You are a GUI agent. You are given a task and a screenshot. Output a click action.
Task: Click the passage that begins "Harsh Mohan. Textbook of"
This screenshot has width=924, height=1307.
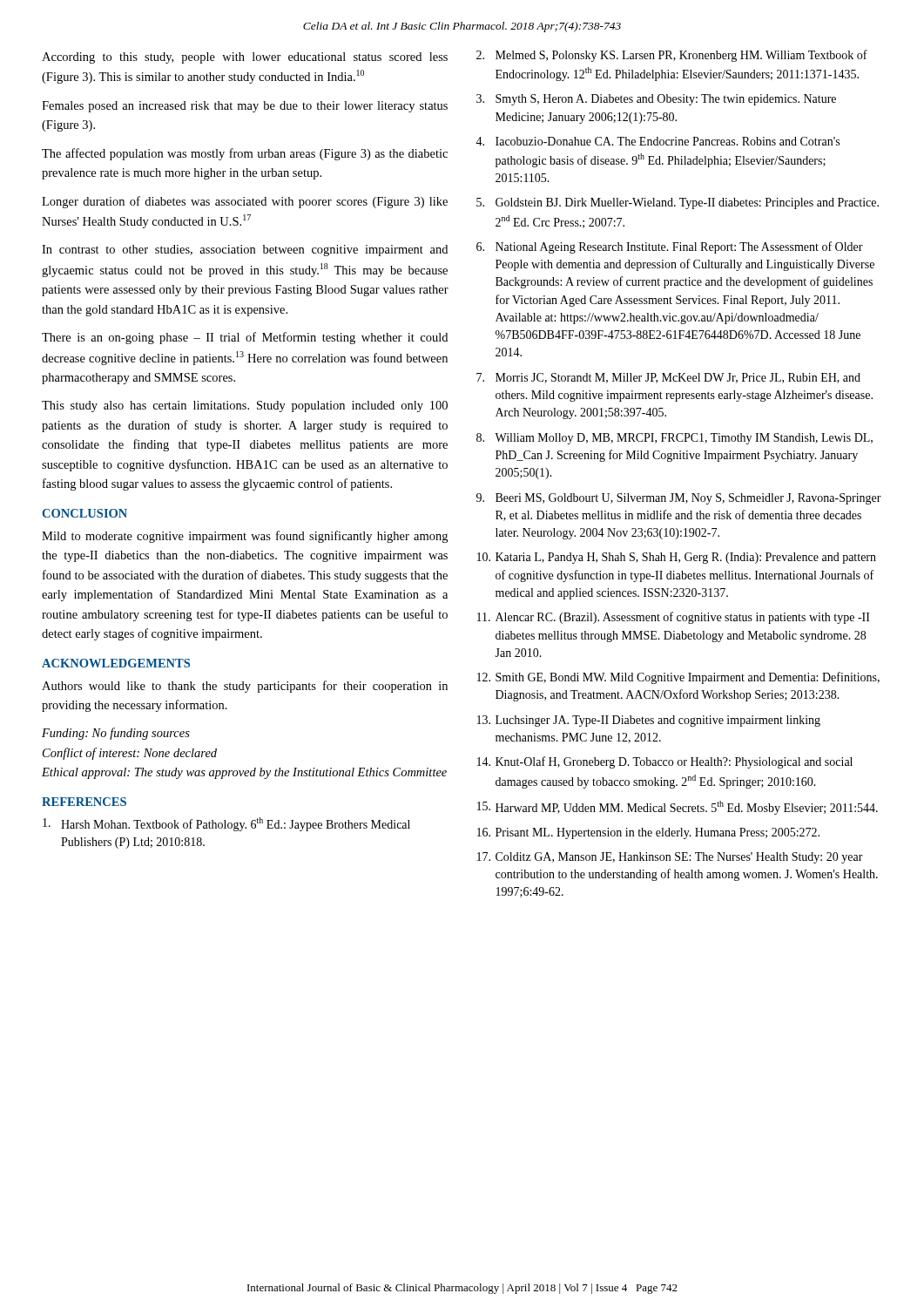[x=245, y=833]
